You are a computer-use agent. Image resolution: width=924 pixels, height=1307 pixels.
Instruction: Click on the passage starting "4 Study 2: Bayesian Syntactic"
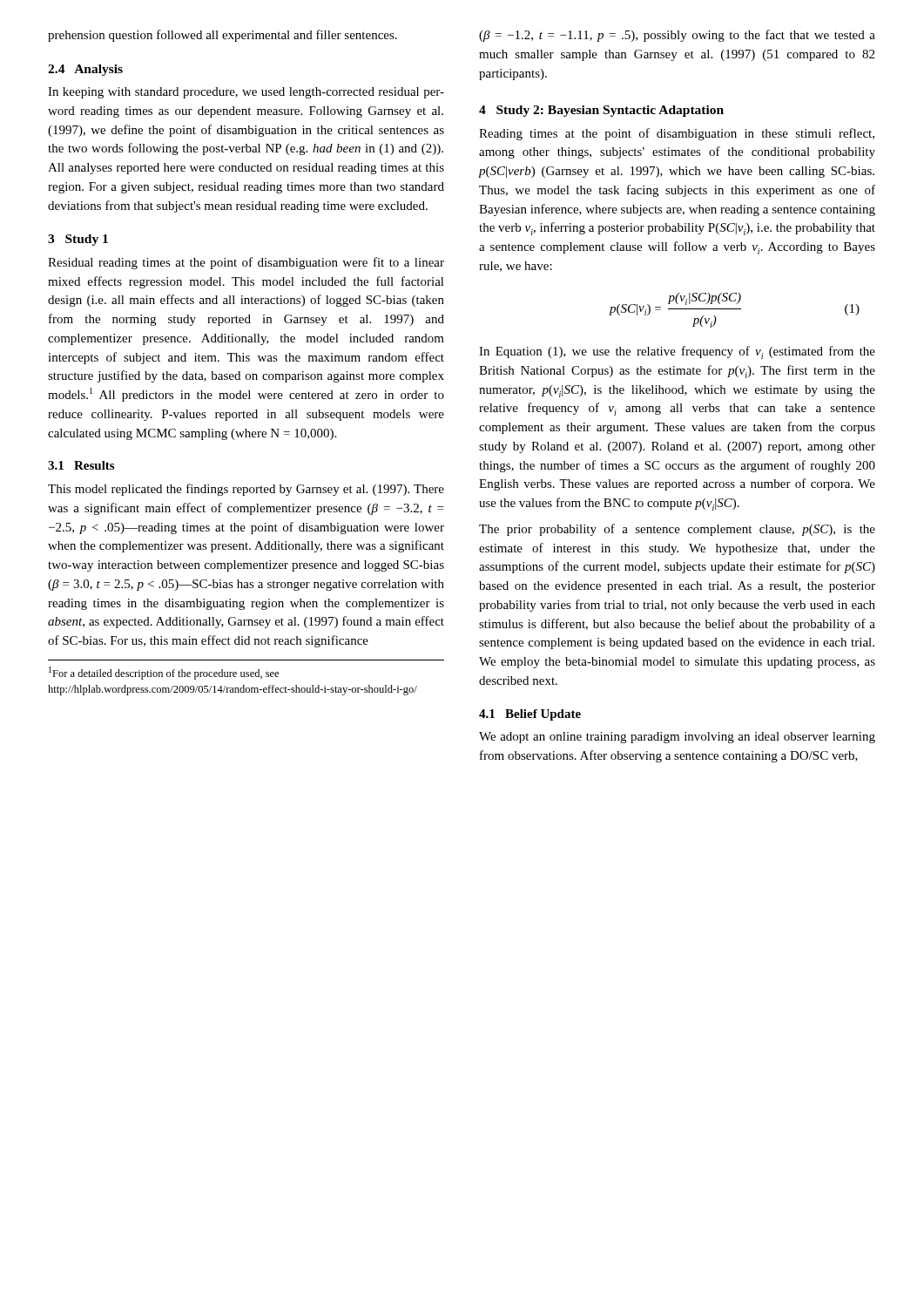click(x=601, y=110)
